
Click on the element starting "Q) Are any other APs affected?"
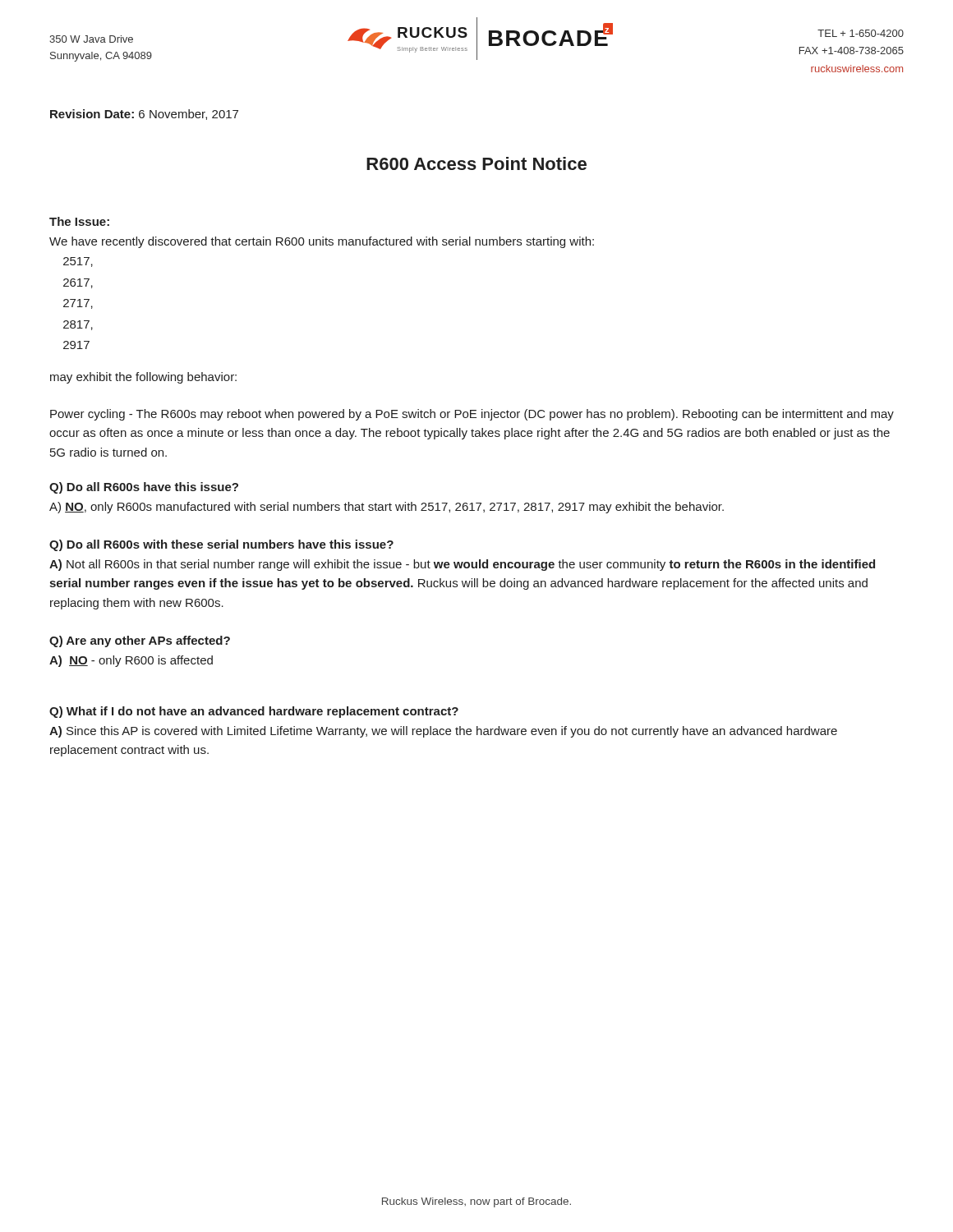(x=140, y=641)
